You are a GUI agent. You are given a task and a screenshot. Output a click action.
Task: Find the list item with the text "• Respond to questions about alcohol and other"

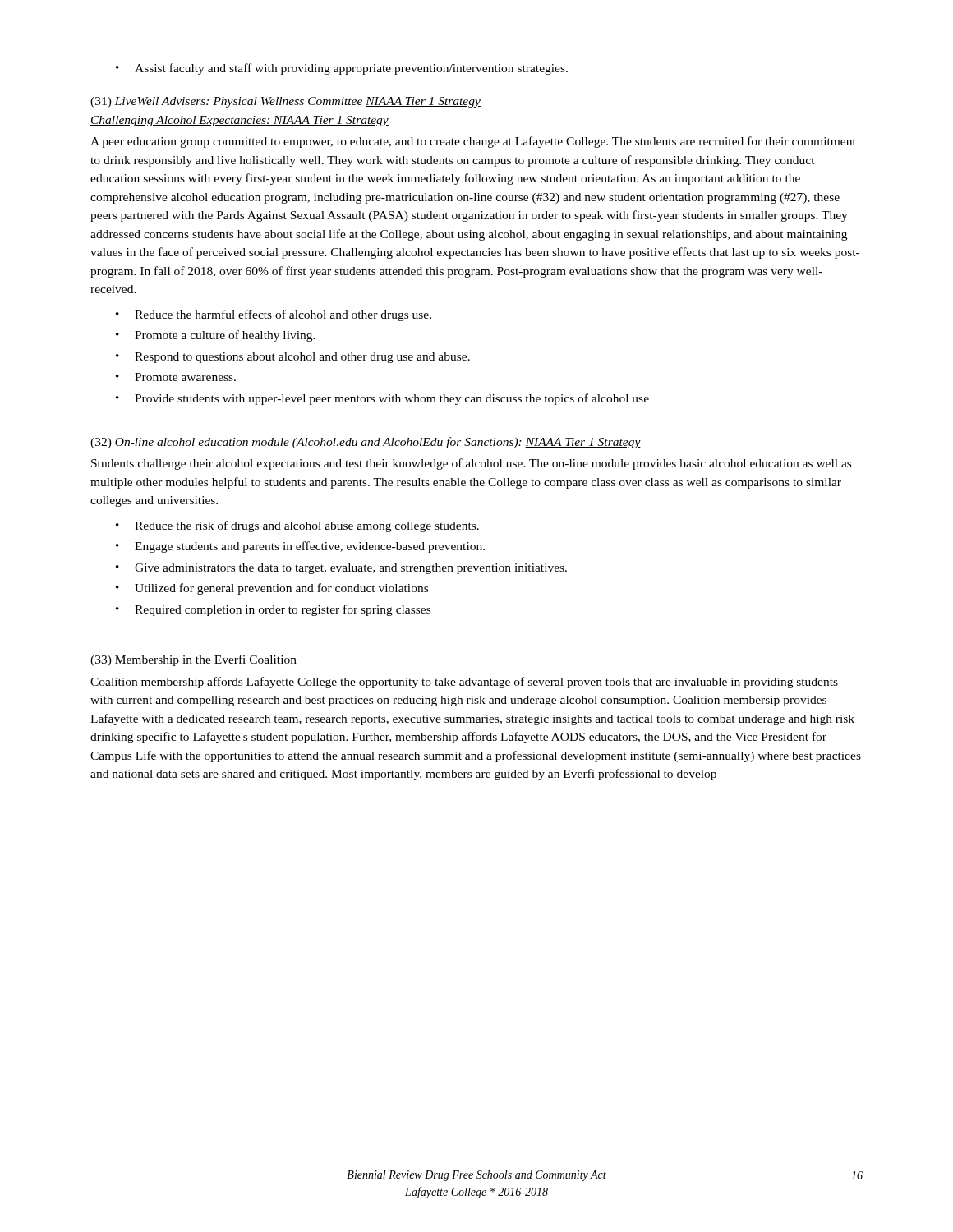click(293, 358)
